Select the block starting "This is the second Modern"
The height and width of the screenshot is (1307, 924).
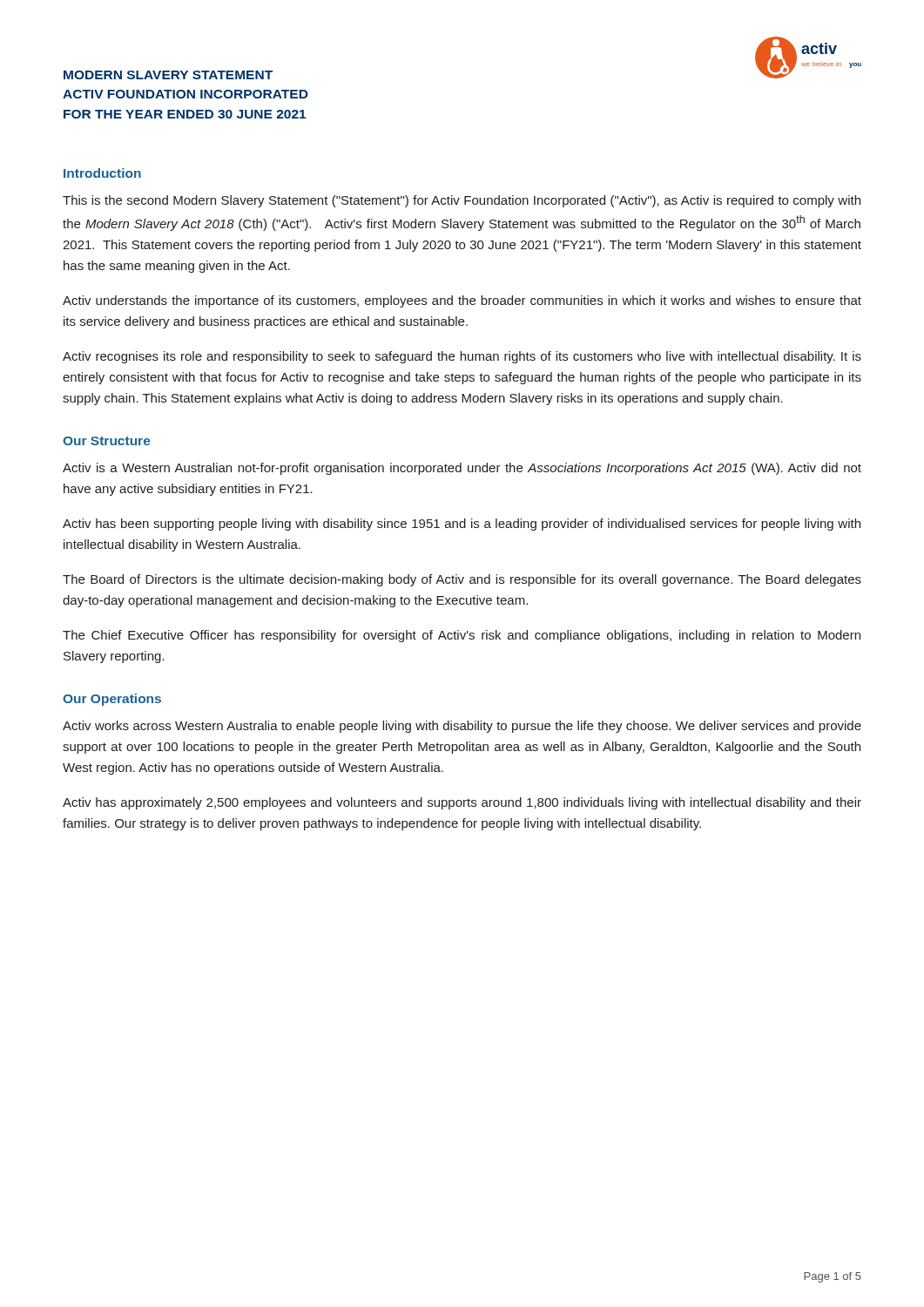tap(462, 233)
